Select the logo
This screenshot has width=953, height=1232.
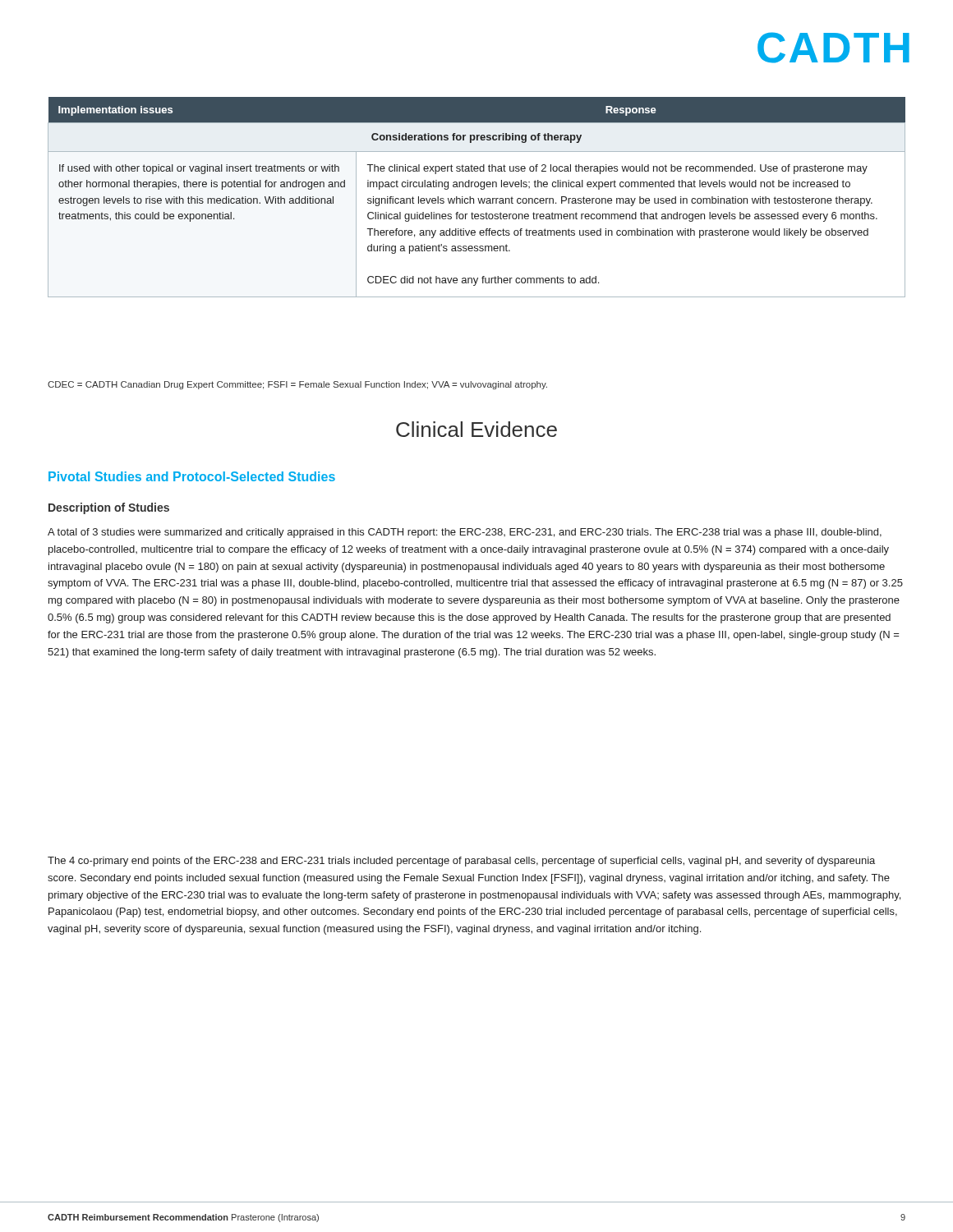point(835,48)
